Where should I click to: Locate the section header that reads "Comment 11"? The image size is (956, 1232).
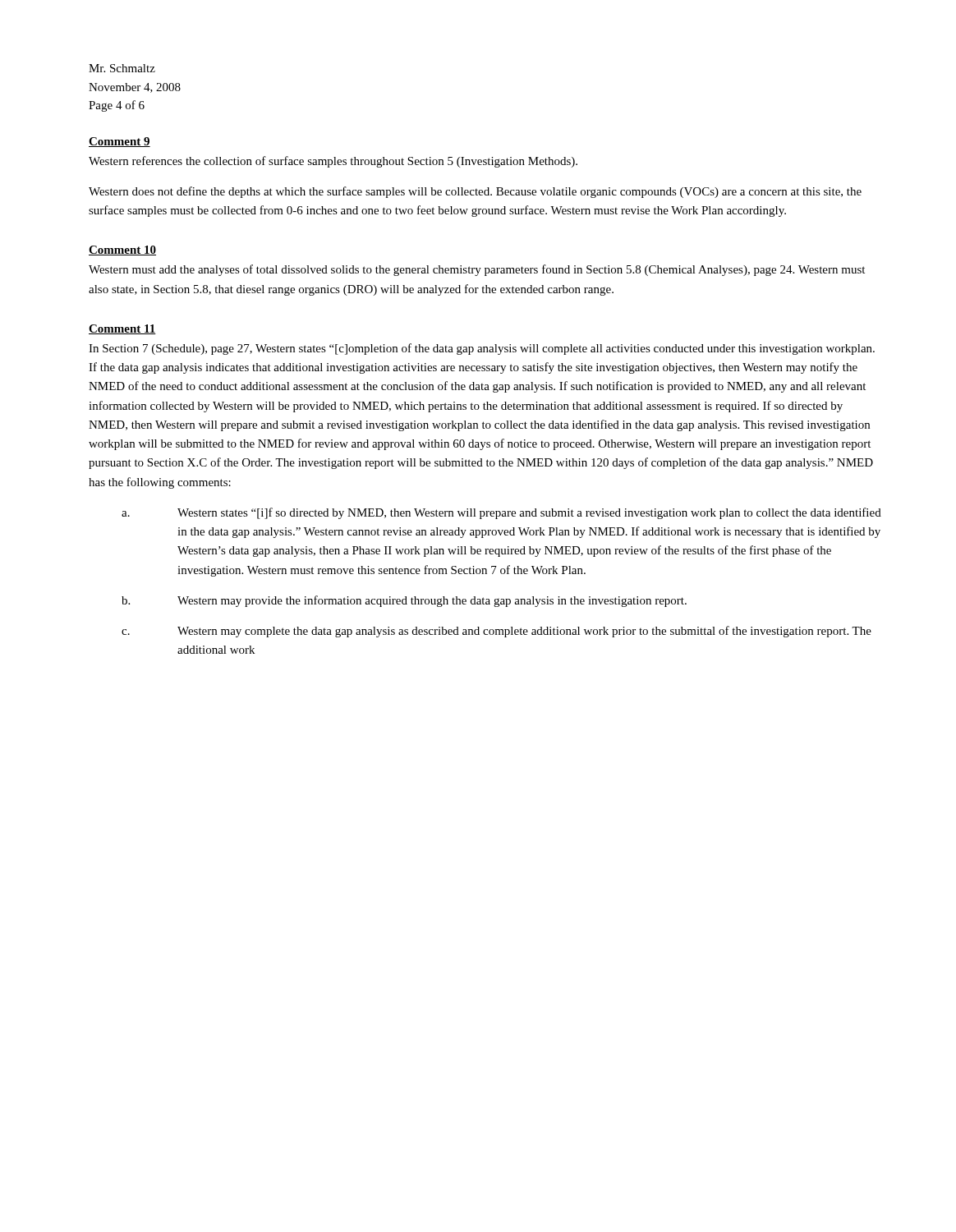pos(122,328)
